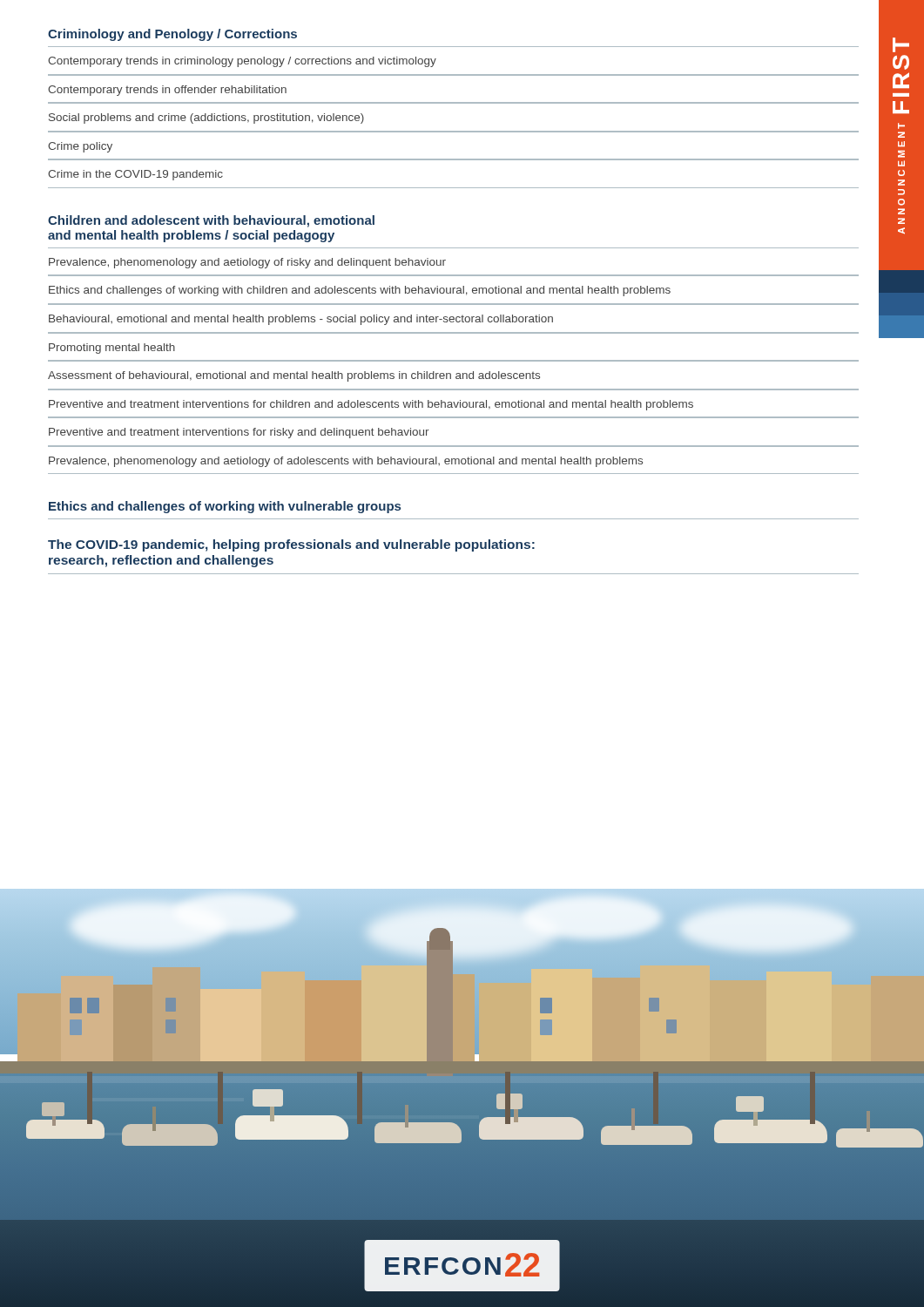Select the section header that reads "Ethics and challenges of"
The image size is (924, 1307).
point(453,509)
